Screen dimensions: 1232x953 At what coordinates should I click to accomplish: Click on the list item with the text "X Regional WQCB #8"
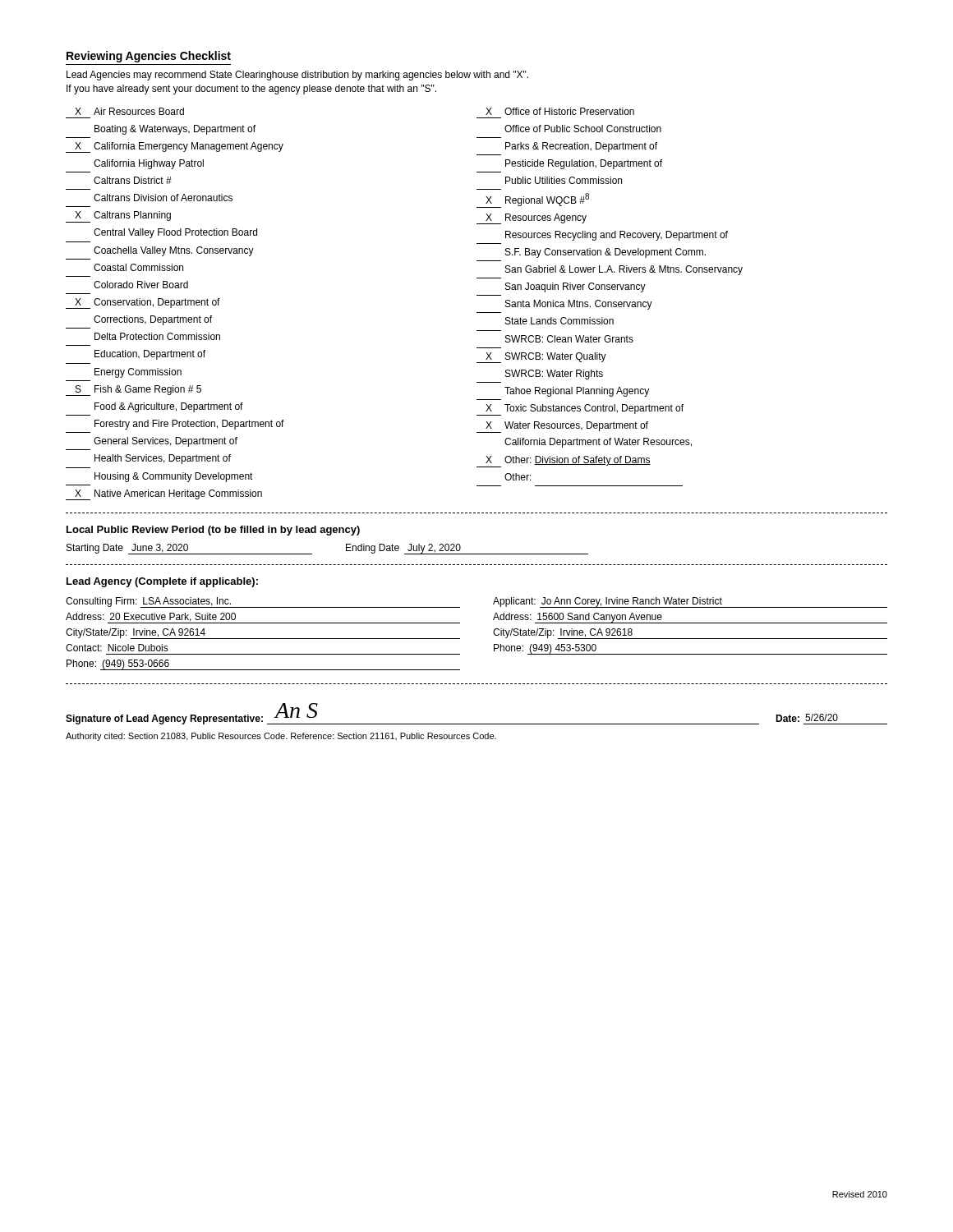tap(533, 200)
